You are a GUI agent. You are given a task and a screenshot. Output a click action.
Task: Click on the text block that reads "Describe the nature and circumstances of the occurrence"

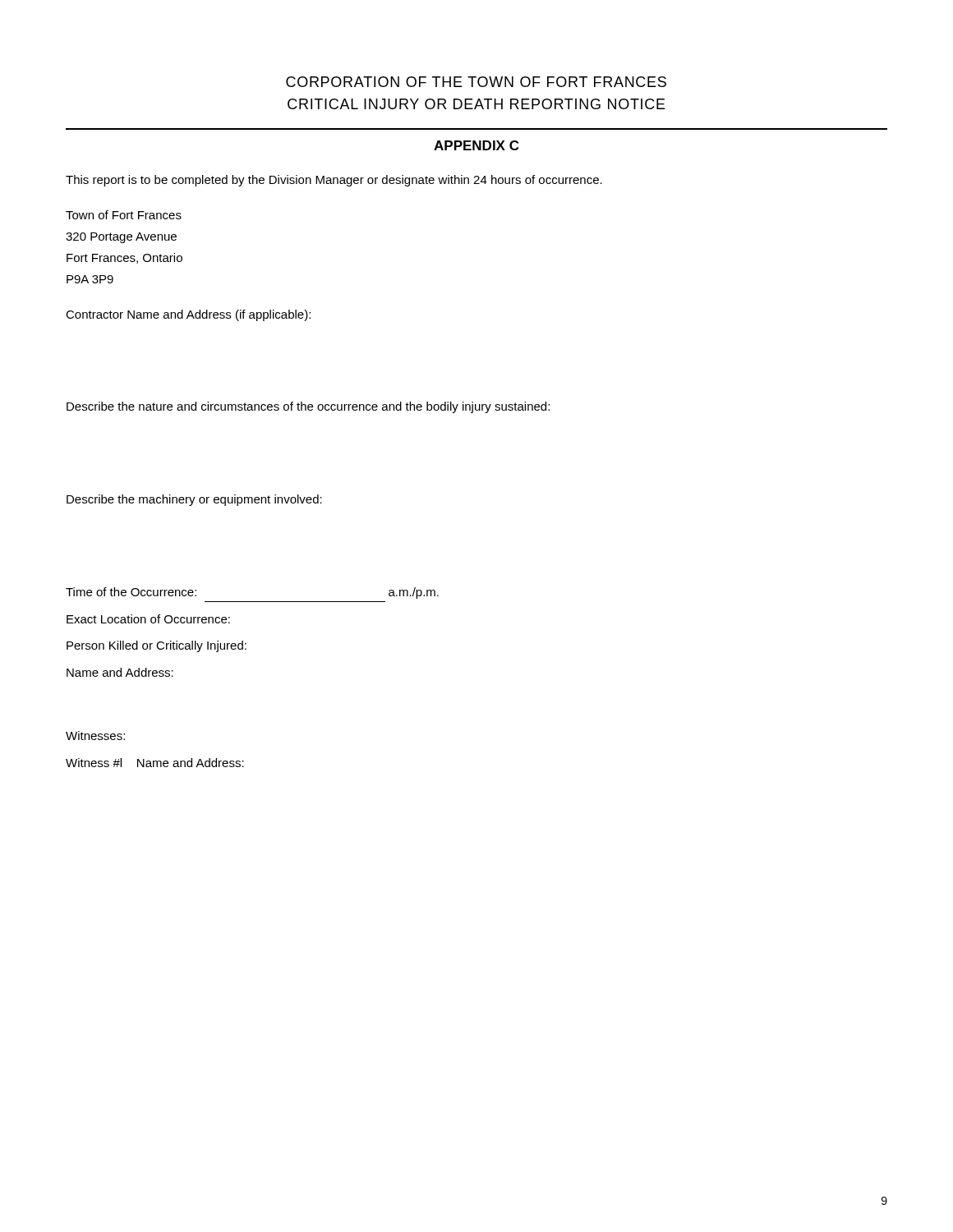pyautogui.click(x=308, y=406)
